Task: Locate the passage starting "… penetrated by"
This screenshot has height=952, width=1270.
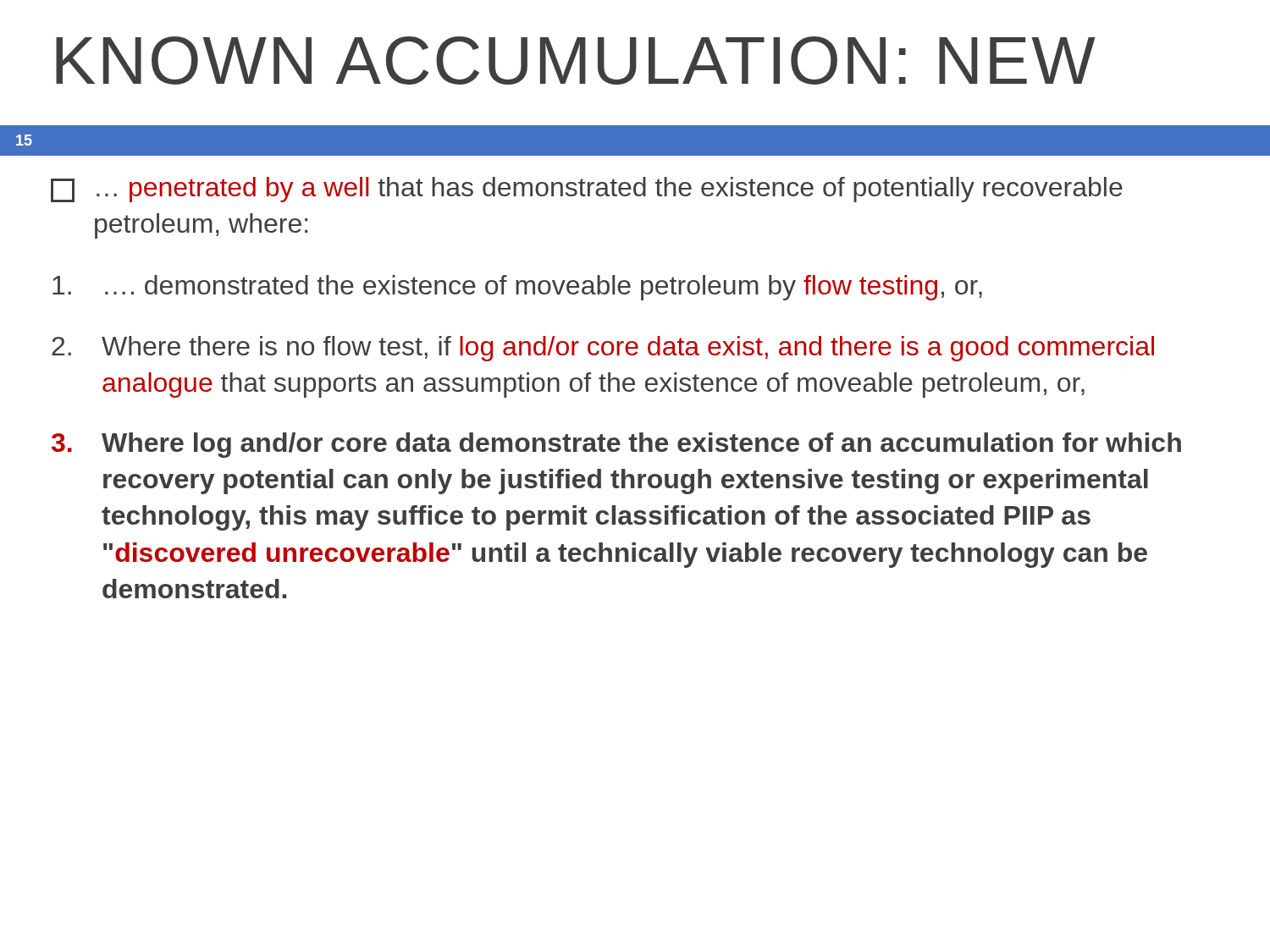Action: coord(635,206)
